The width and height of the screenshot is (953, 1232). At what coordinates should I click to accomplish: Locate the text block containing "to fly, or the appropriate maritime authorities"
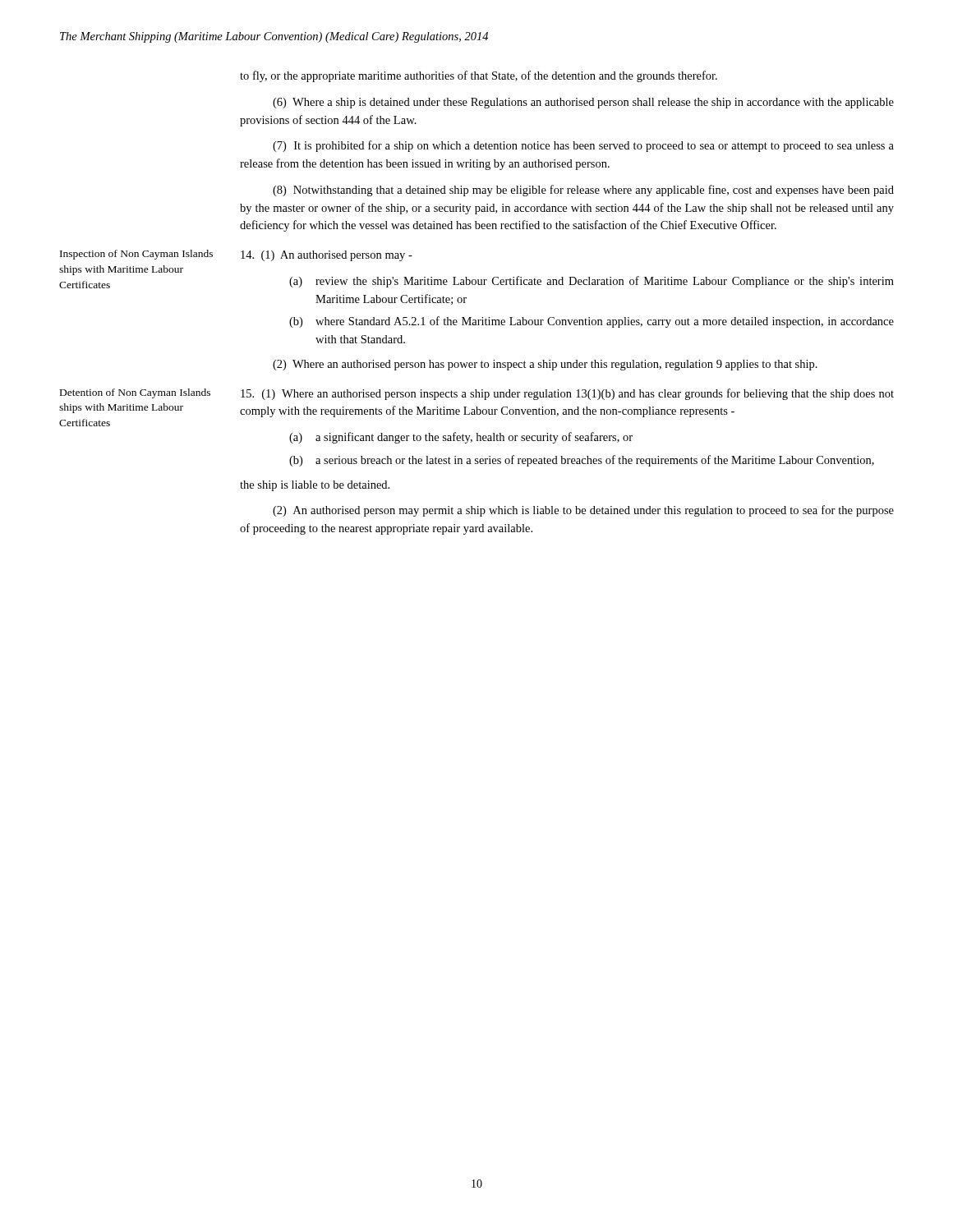pos(479,76)
